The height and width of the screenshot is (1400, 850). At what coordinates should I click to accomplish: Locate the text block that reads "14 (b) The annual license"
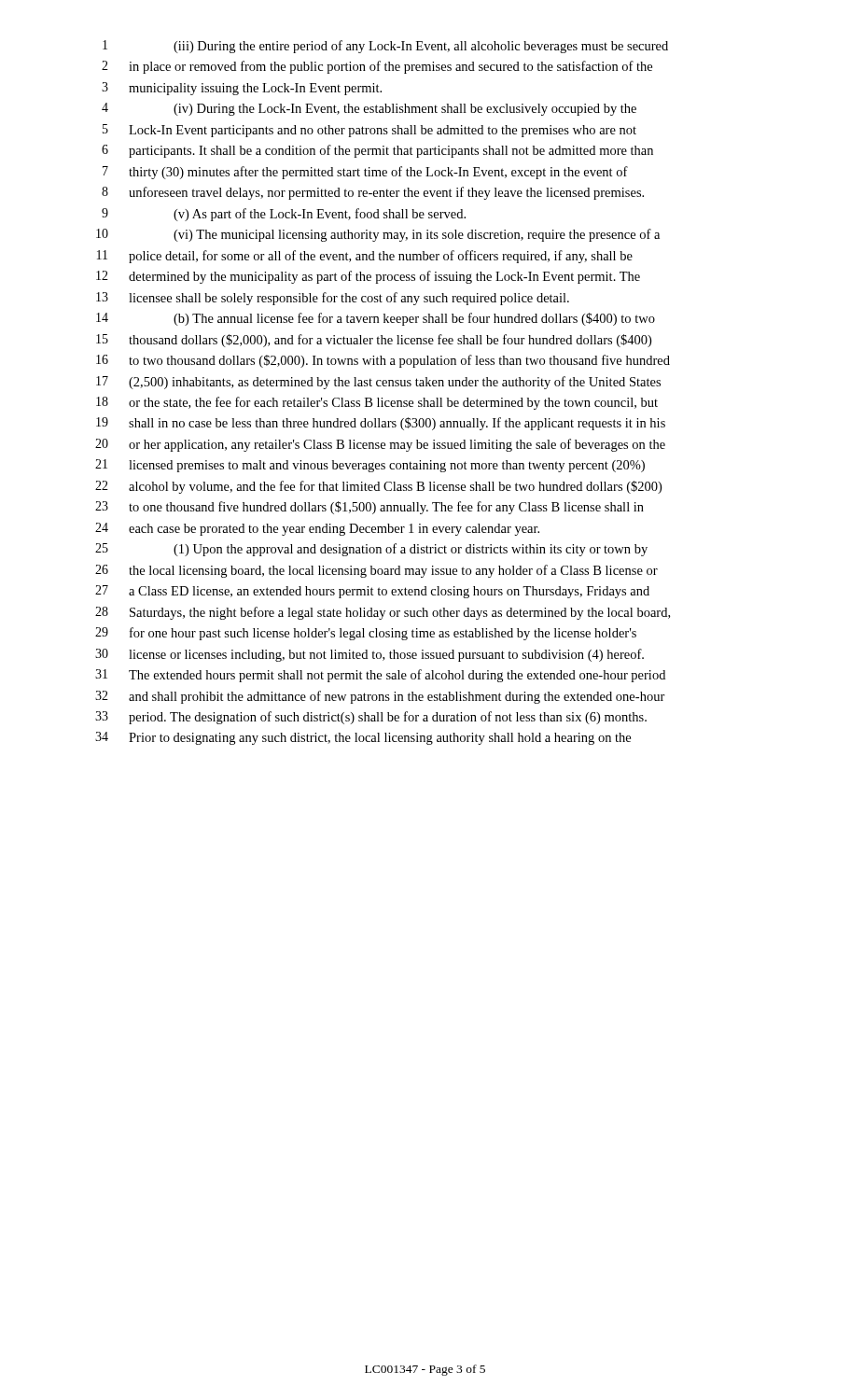tap(434, 423)
